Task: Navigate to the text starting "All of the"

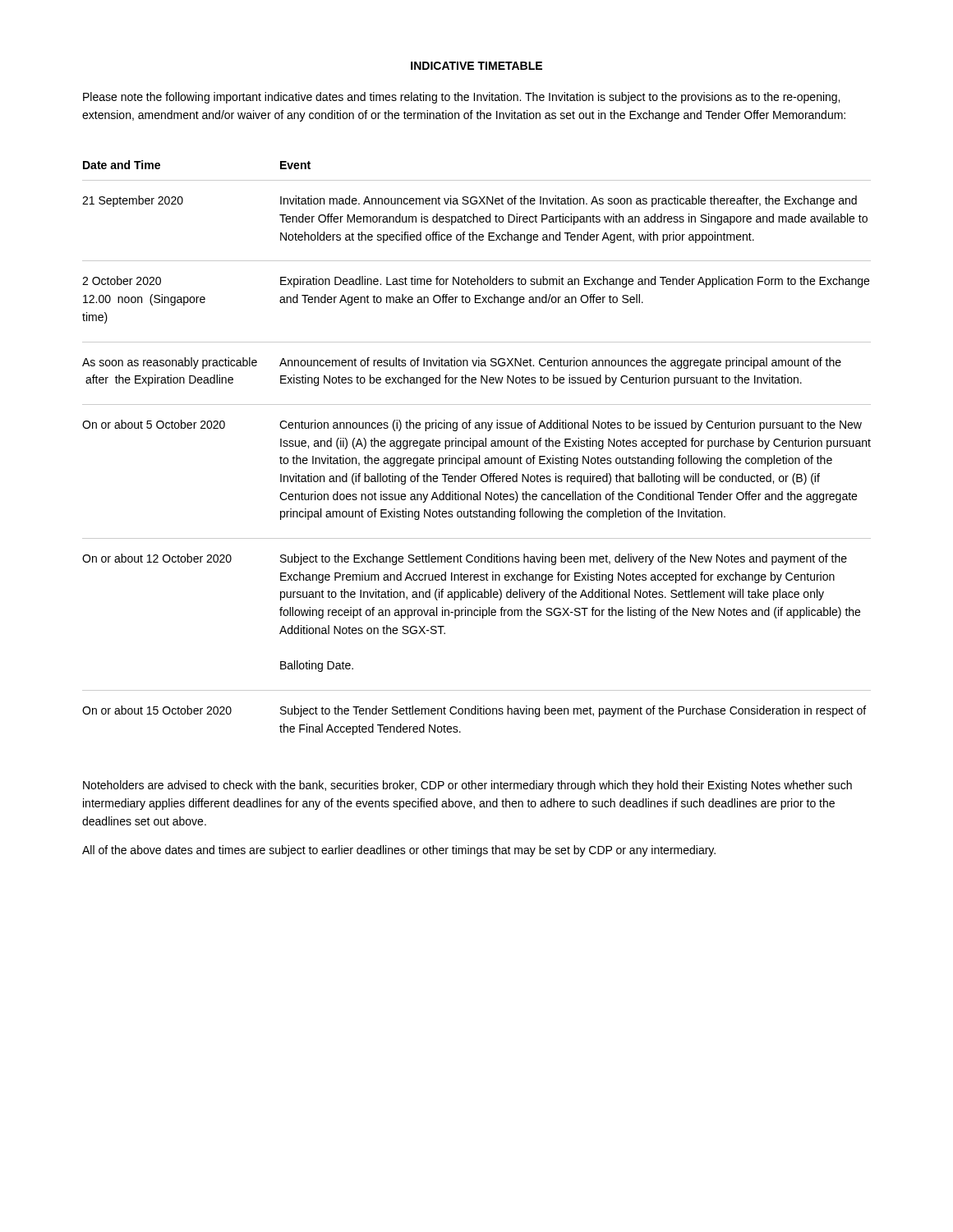Action: coord(476,851)
